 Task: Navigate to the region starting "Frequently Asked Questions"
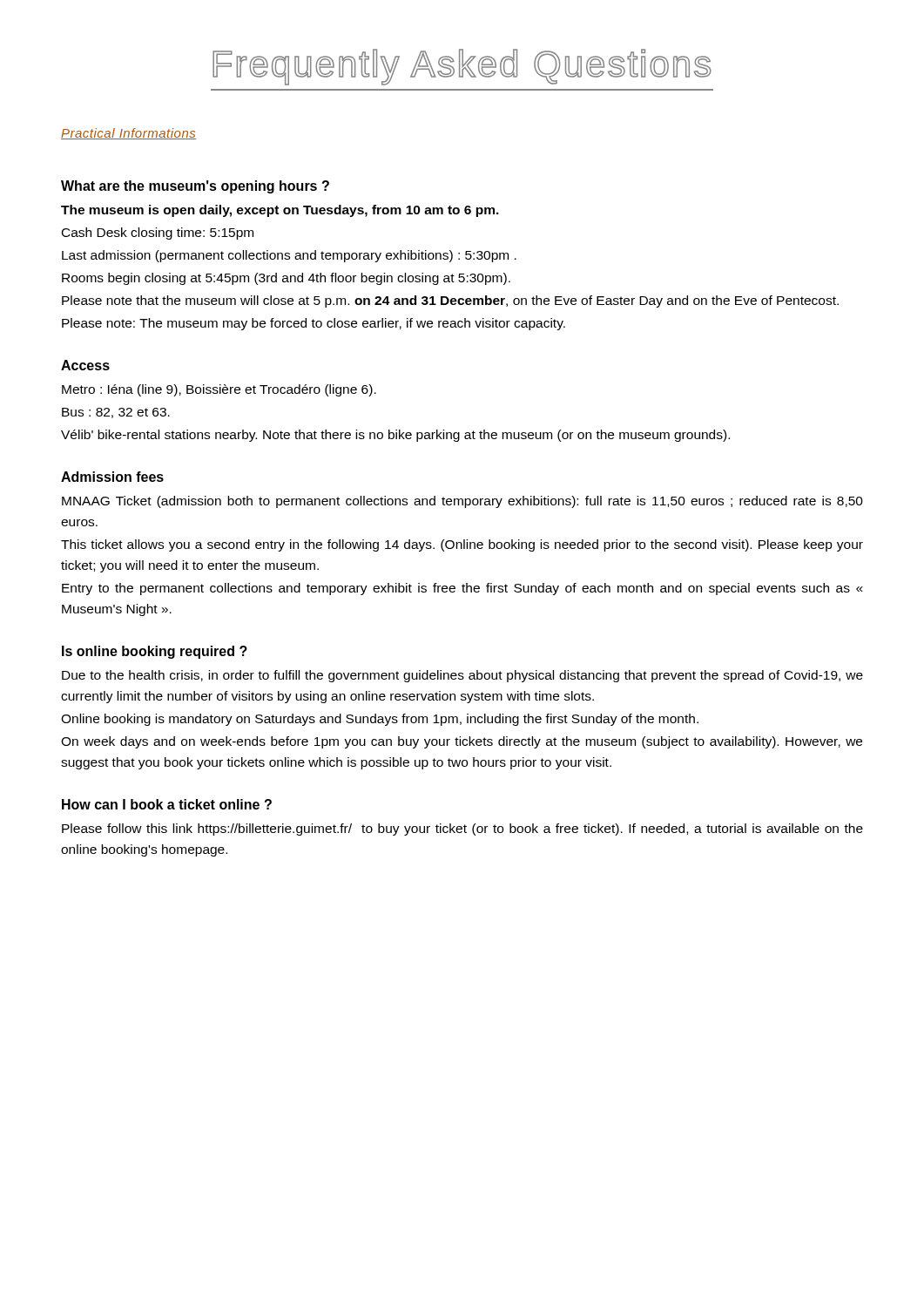click(462, 67)
